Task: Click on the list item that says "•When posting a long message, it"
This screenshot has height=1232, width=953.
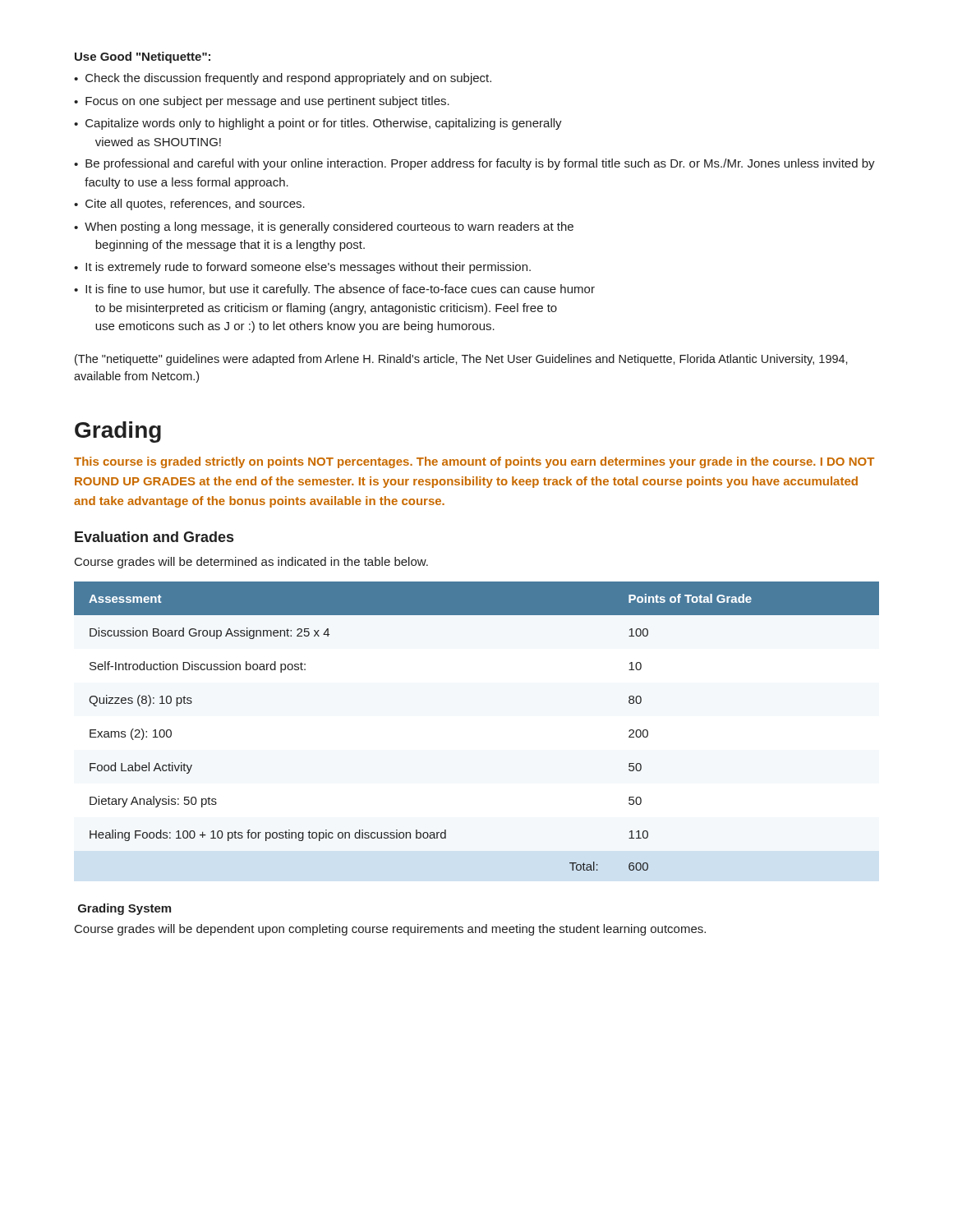Action: (x=324, y=236)
